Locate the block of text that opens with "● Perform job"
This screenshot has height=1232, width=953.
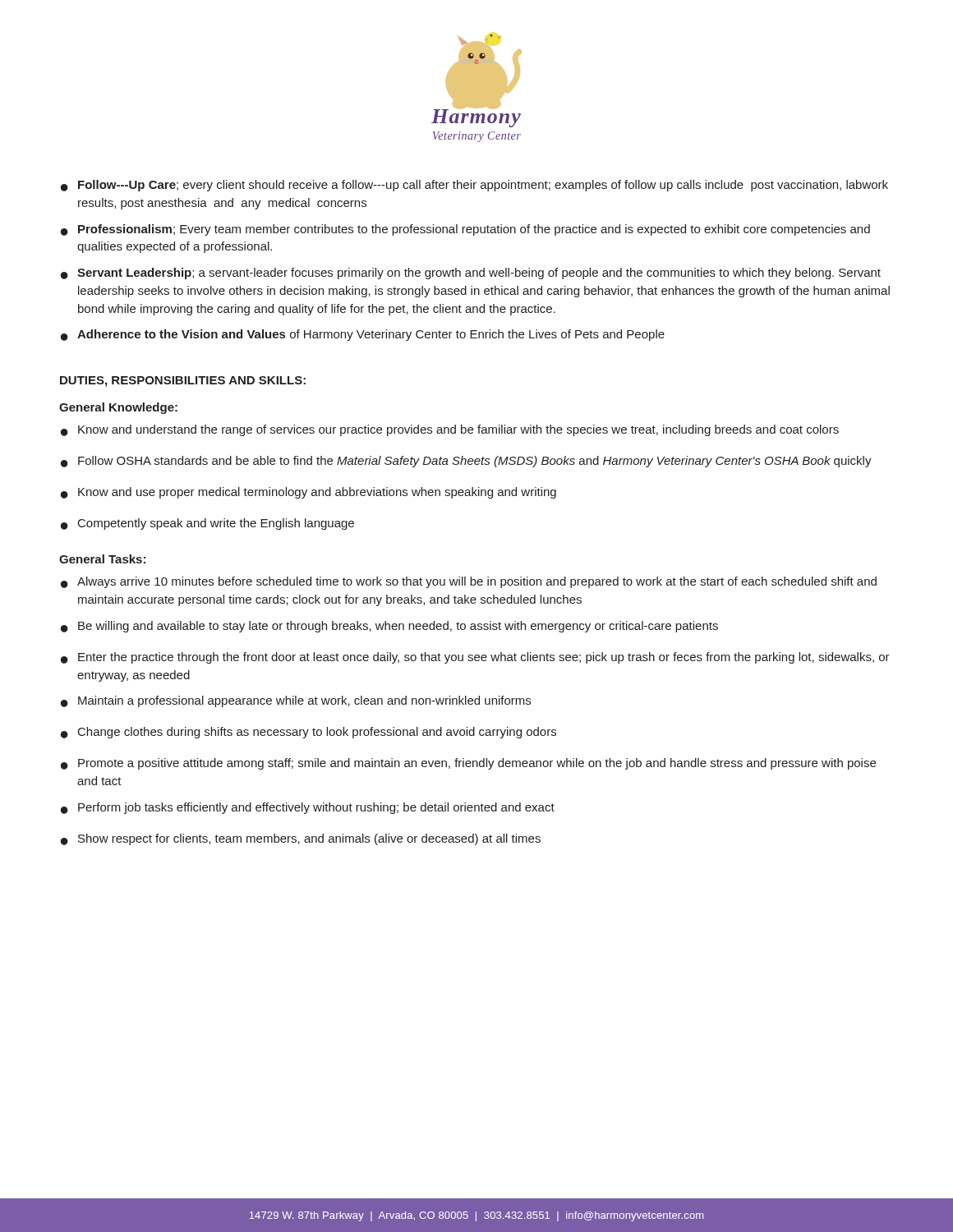point(476,810)
